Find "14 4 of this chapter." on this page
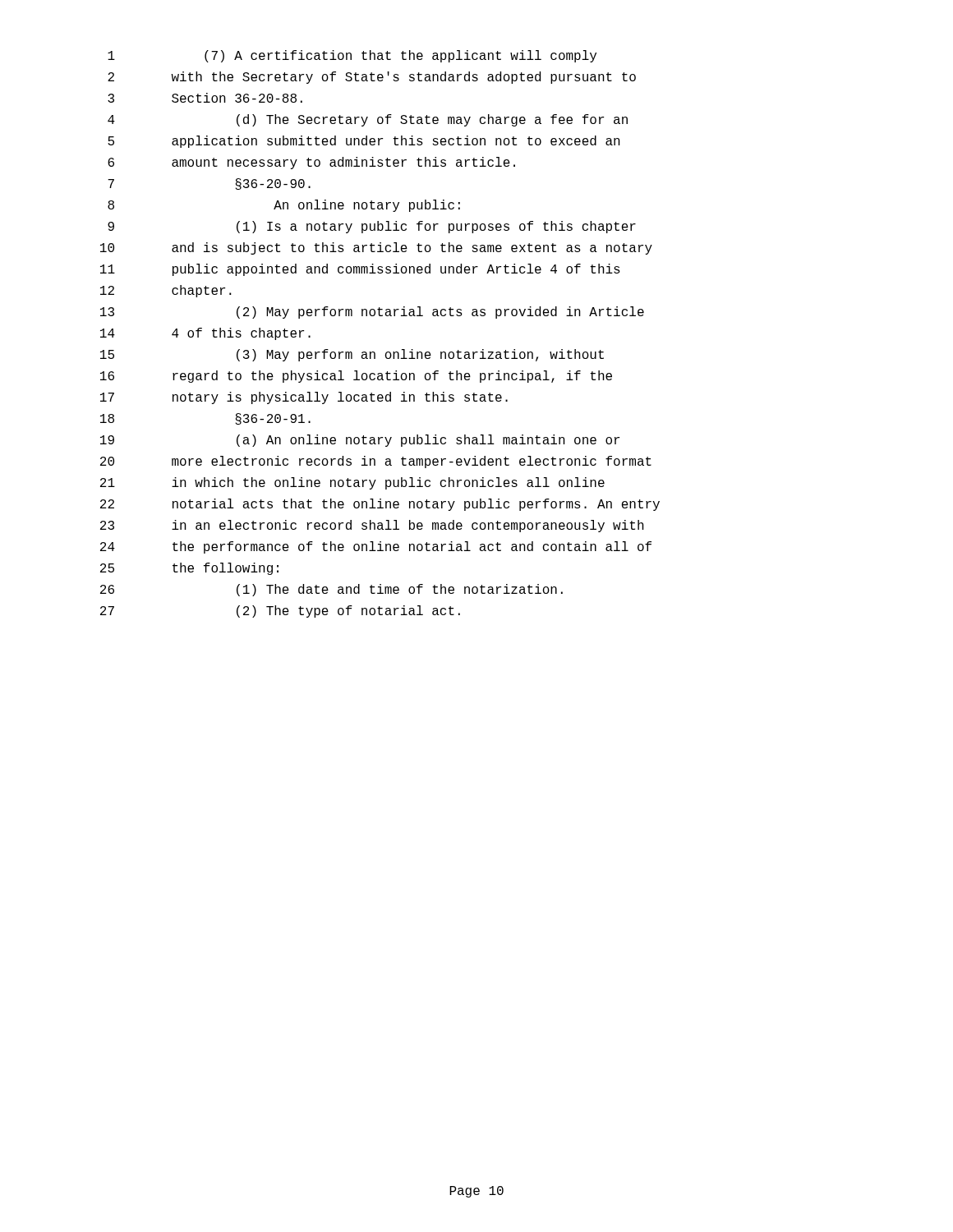This screenshot has width=953, height=1232. [x=112, y=334]
